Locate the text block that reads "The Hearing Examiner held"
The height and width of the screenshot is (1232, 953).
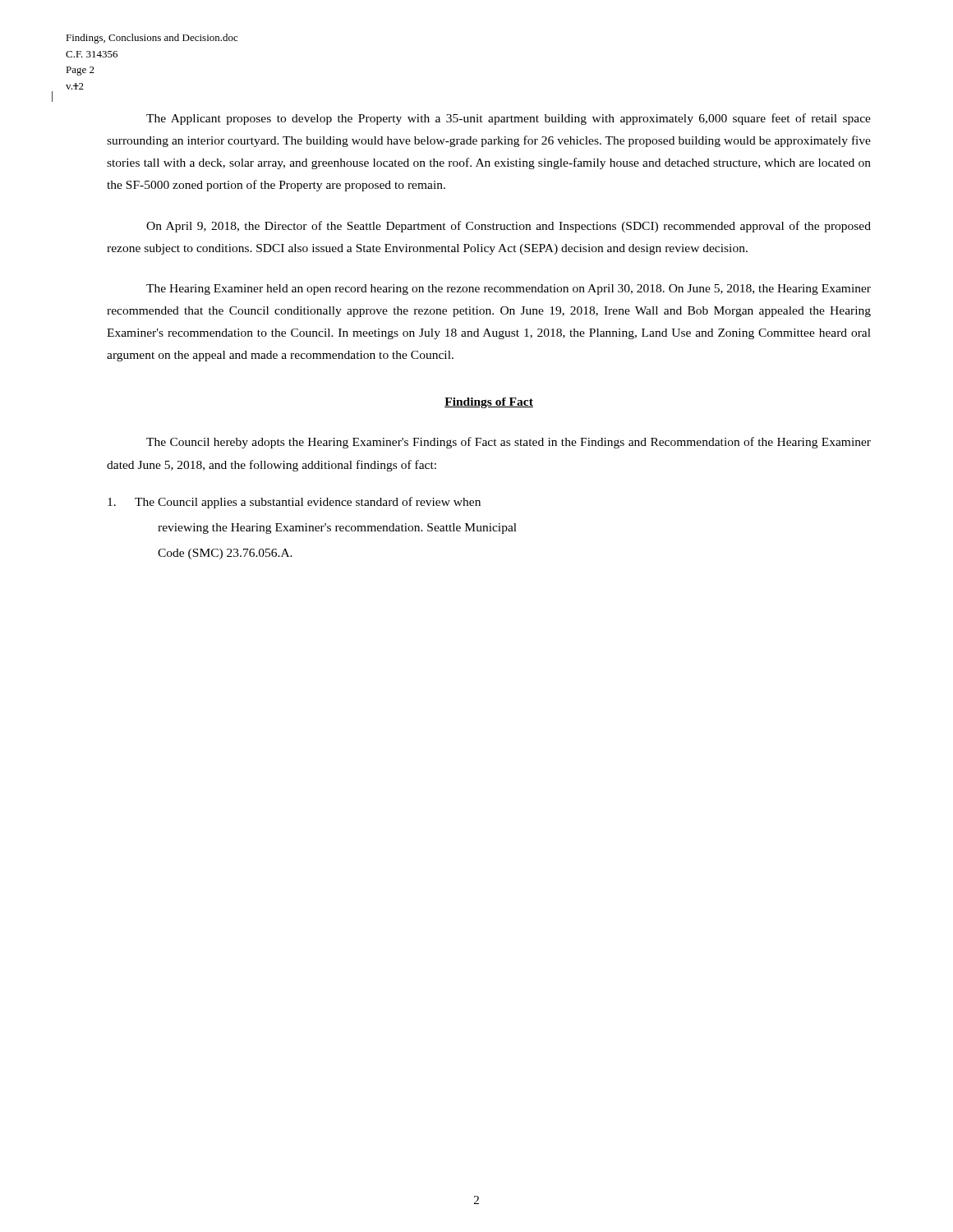[489, 321]
